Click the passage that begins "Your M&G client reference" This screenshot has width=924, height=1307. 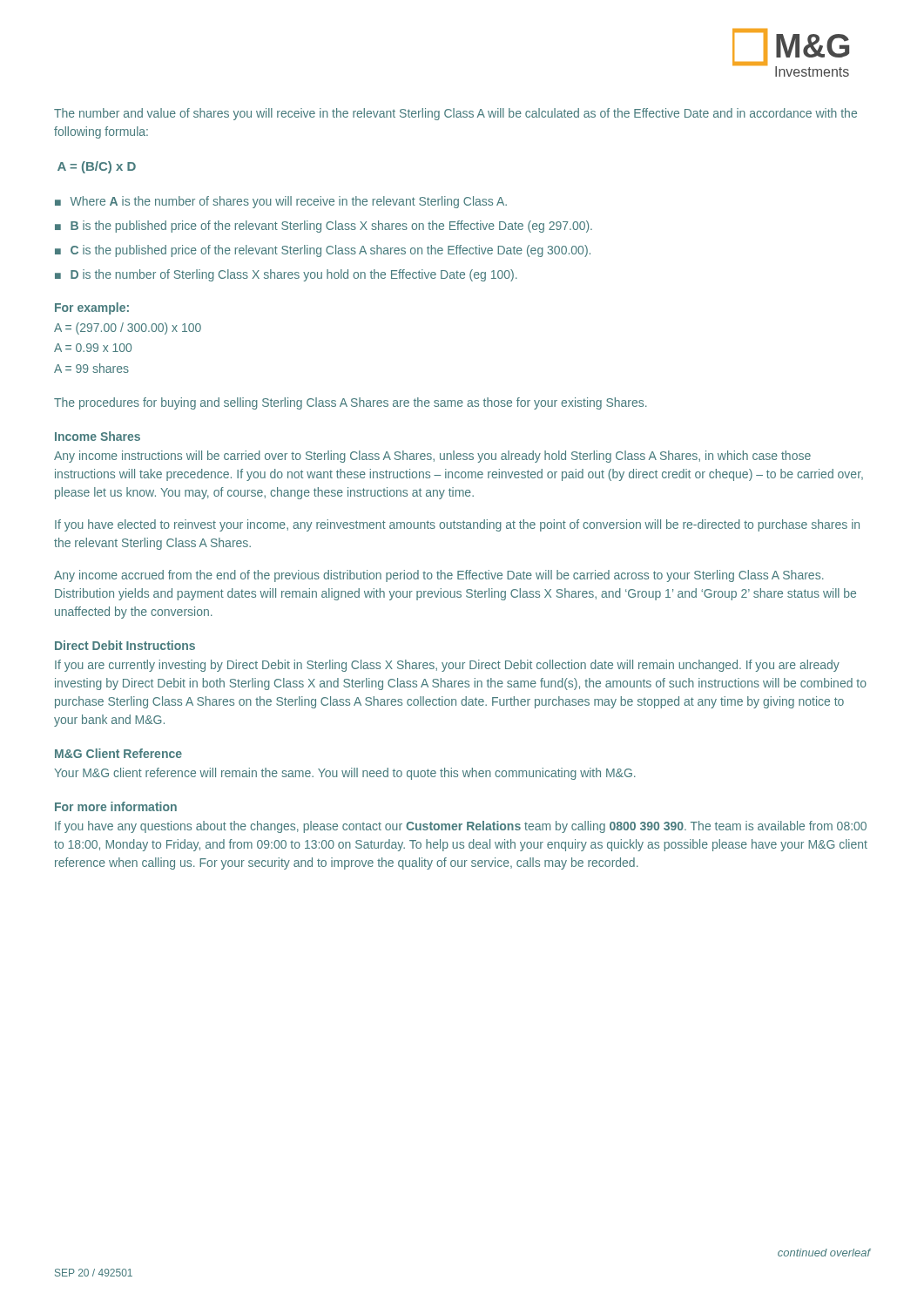[345, 773]
